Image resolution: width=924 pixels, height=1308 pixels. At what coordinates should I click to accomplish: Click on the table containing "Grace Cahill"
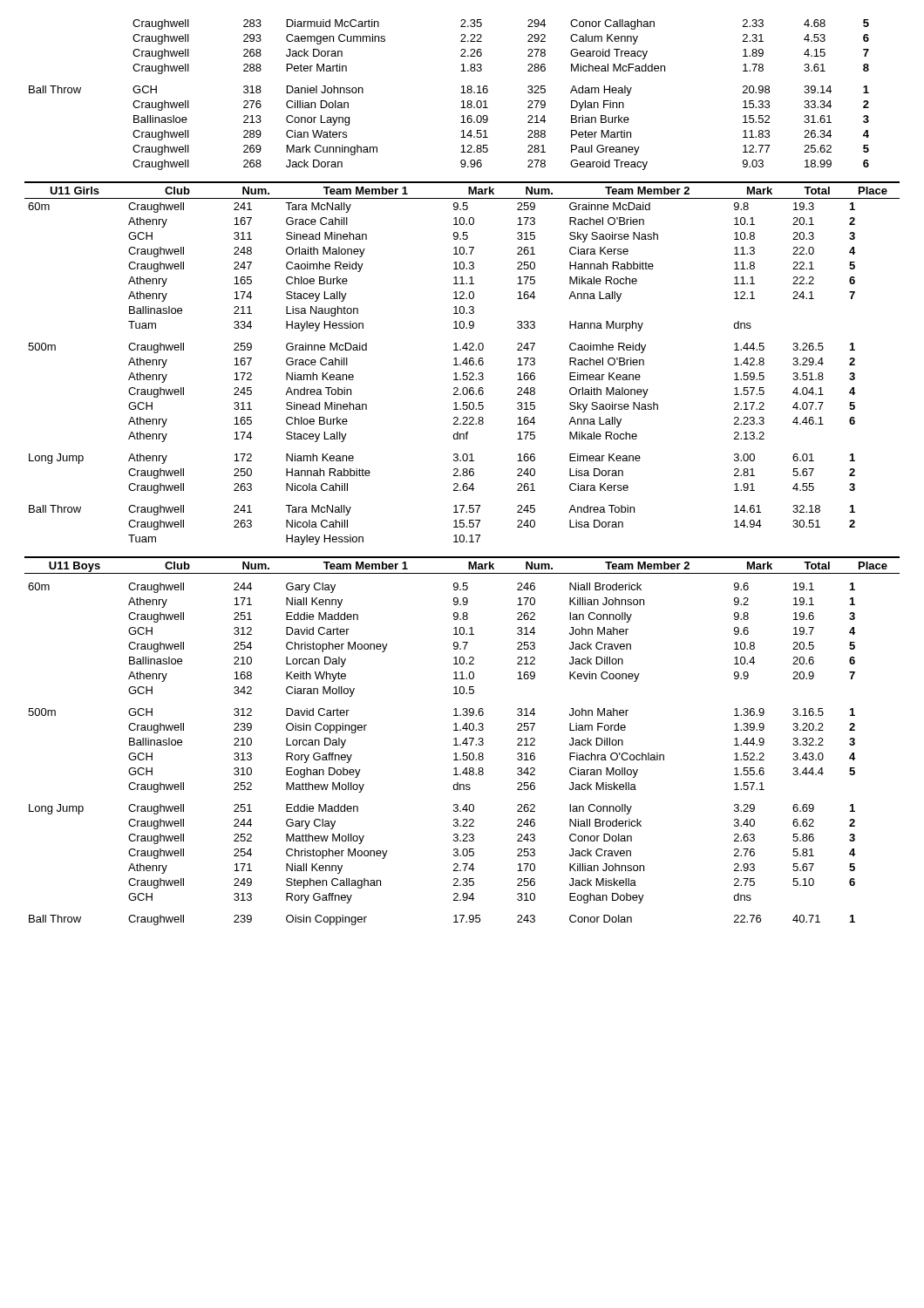click(462, 364)
